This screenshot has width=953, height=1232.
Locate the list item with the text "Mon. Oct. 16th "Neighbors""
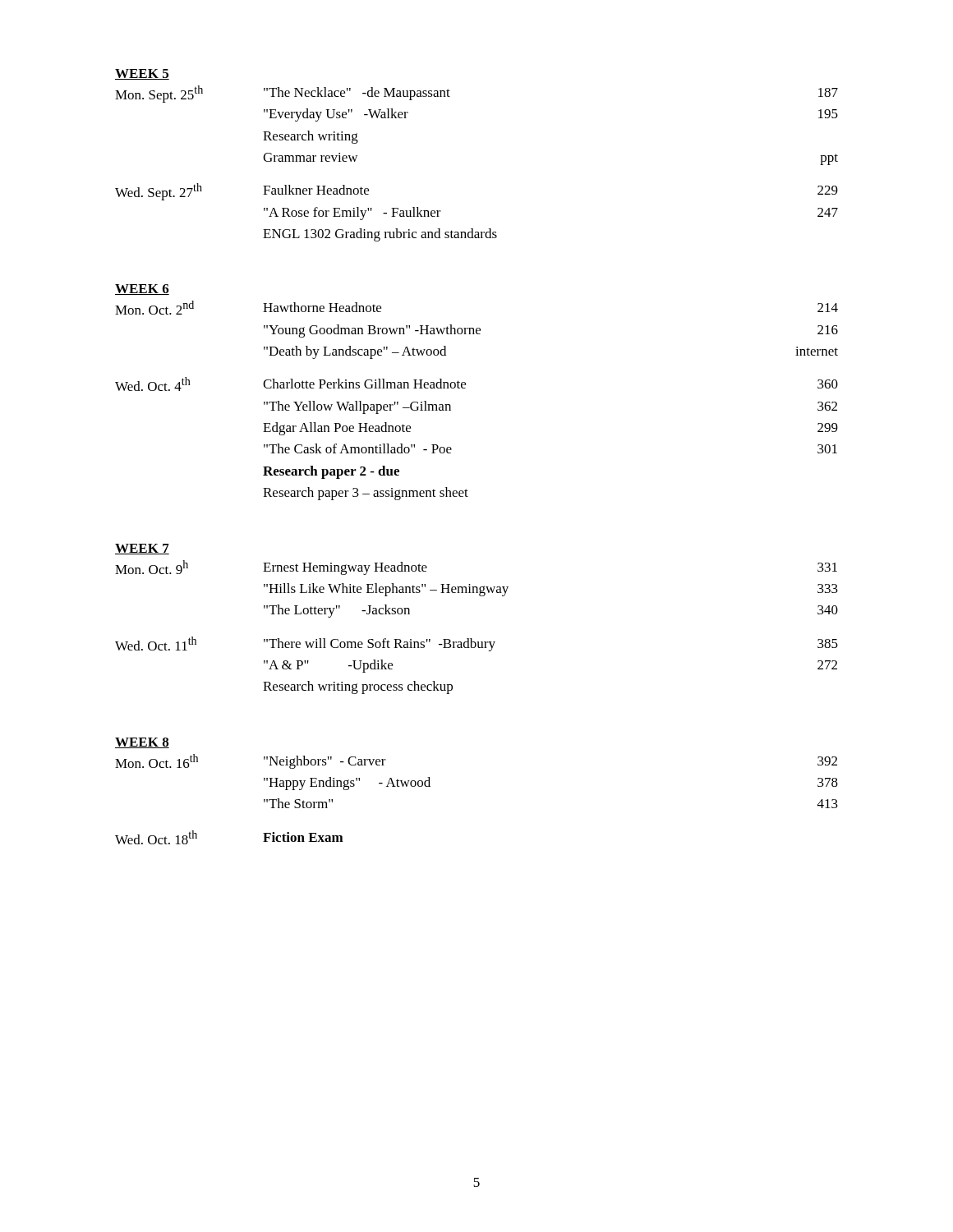pyautogui.click(x=153, y=759)
